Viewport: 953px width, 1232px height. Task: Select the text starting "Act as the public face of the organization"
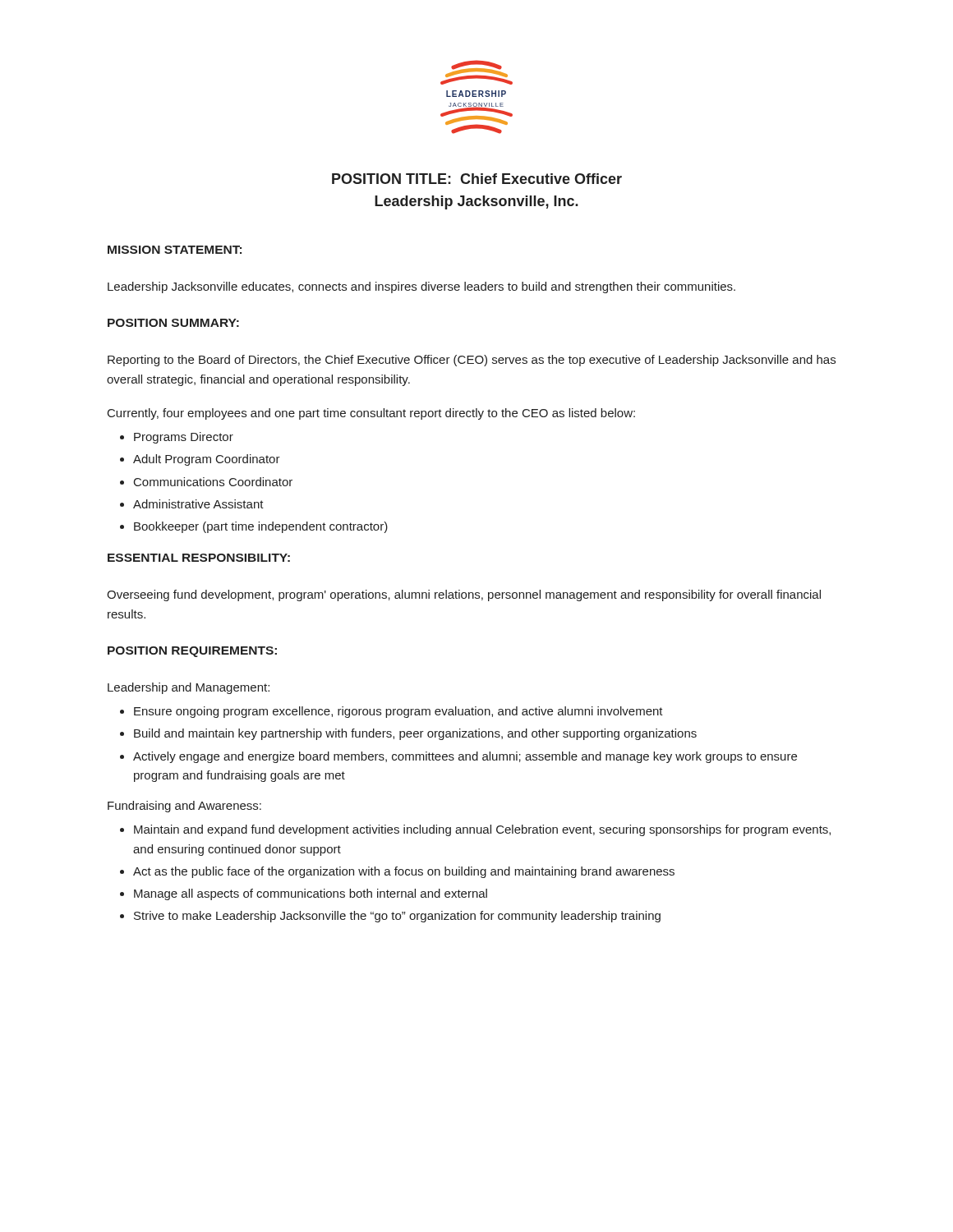404,871
